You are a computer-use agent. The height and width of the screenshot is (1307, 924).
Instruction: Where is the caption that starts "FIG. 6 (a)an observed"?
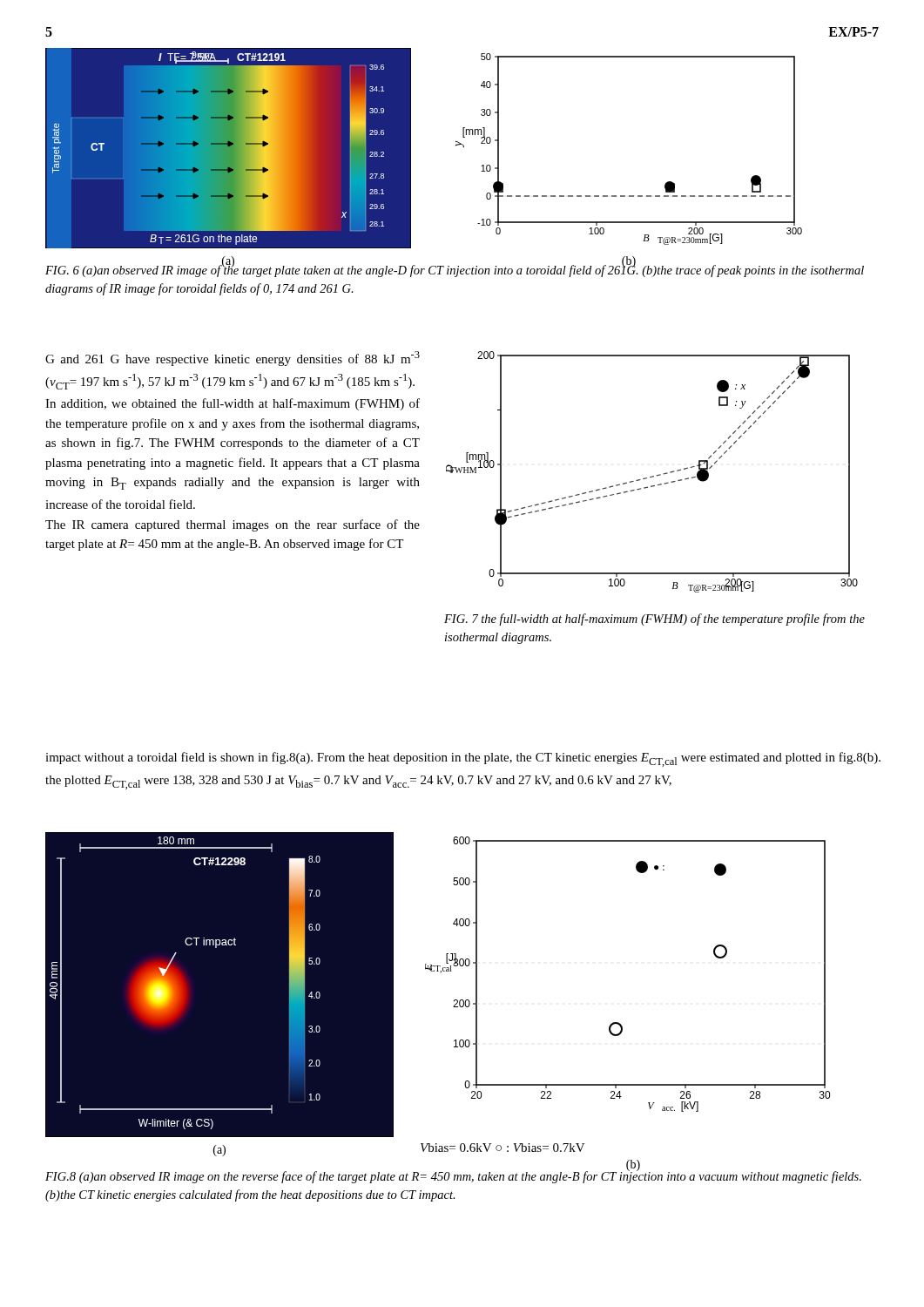455,279
